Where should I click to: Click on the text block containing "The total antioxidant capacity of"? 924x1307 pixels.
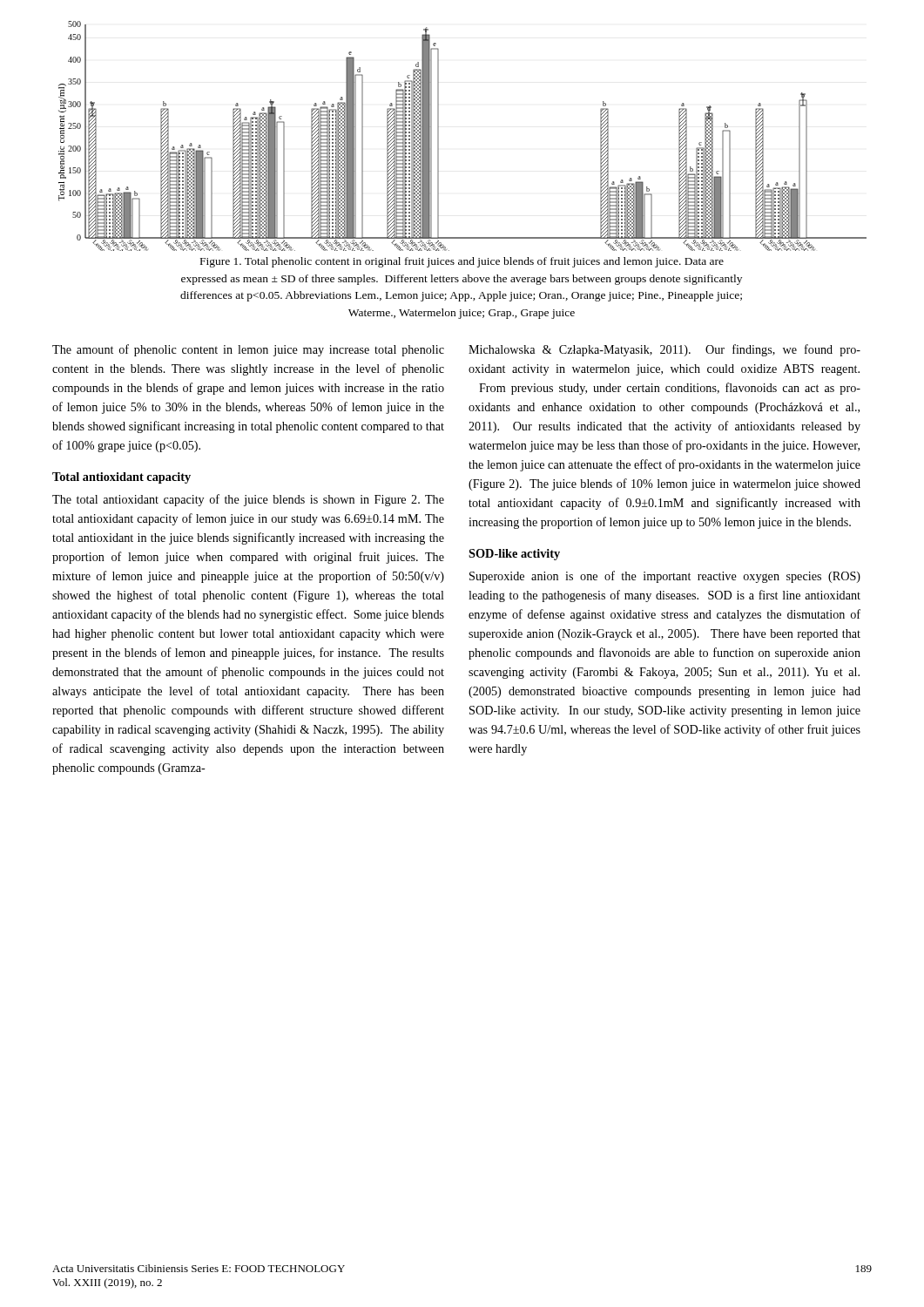point(248,634)
